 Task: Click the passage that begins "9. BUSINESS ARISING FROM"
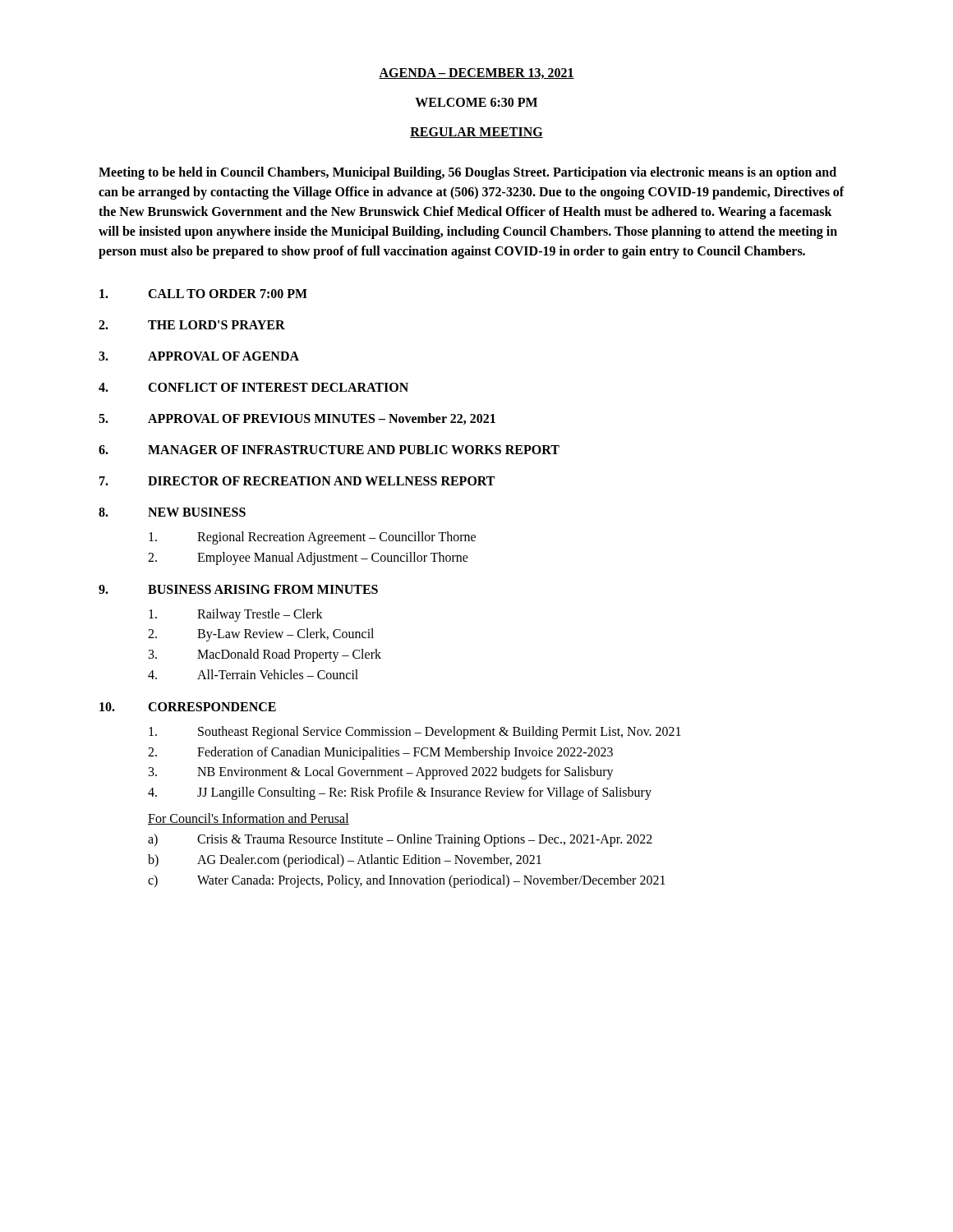(x=238, y=589)
